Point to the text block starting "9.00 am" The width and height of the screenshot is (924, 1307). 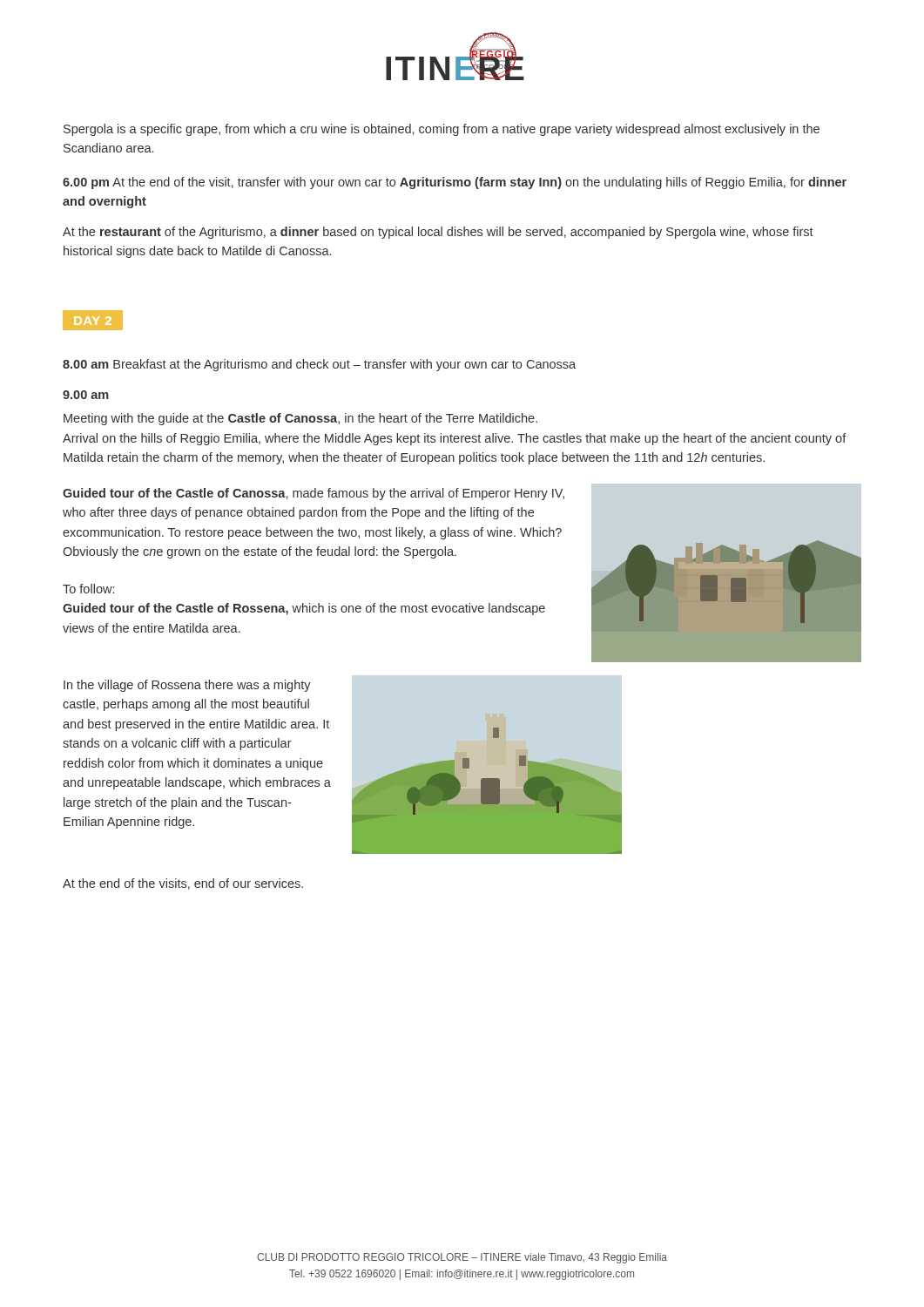point(86,395)
